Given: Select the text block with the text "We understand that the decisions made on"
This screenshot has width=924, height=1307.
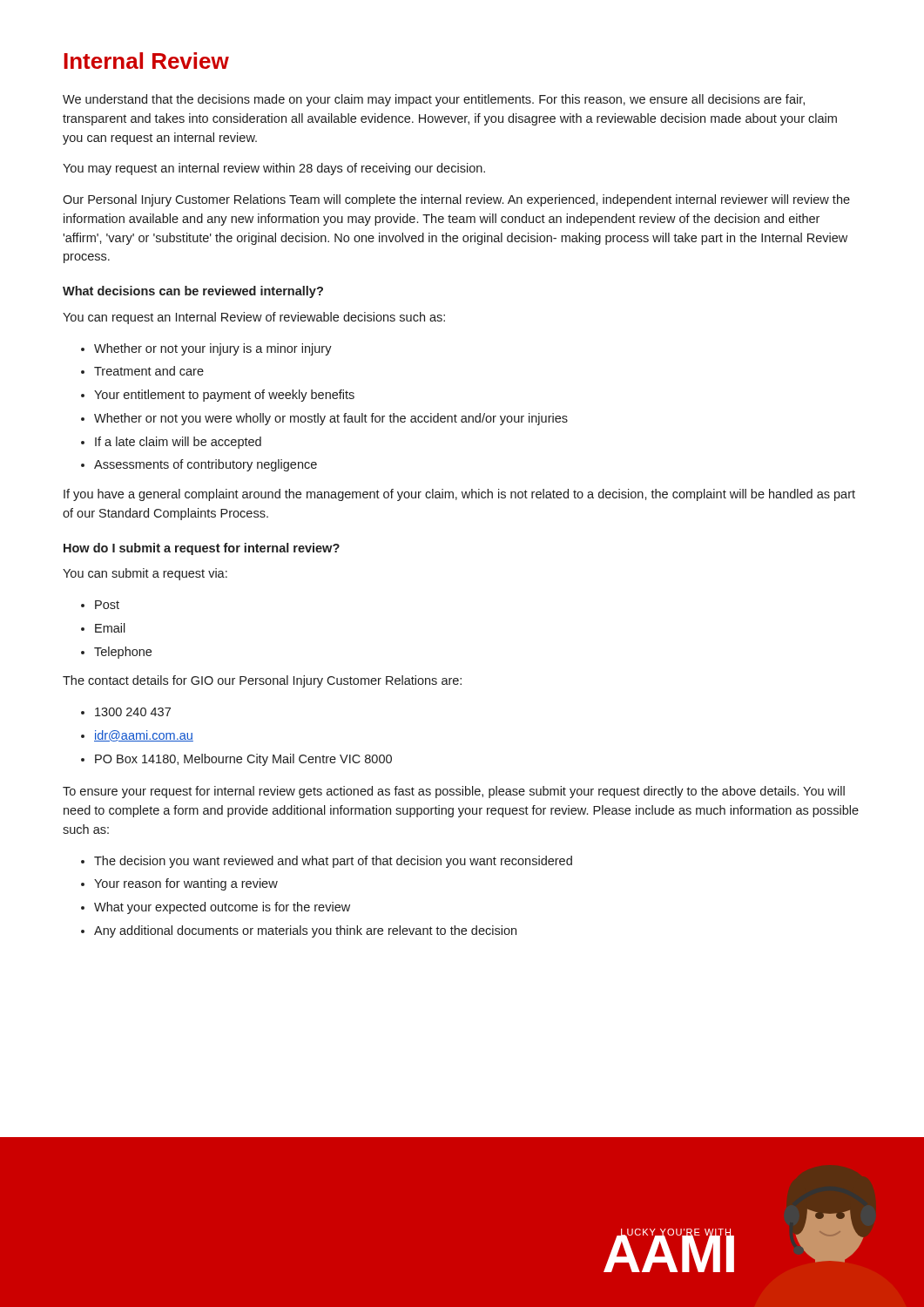Looking at the screenshot, I should 462,119.
